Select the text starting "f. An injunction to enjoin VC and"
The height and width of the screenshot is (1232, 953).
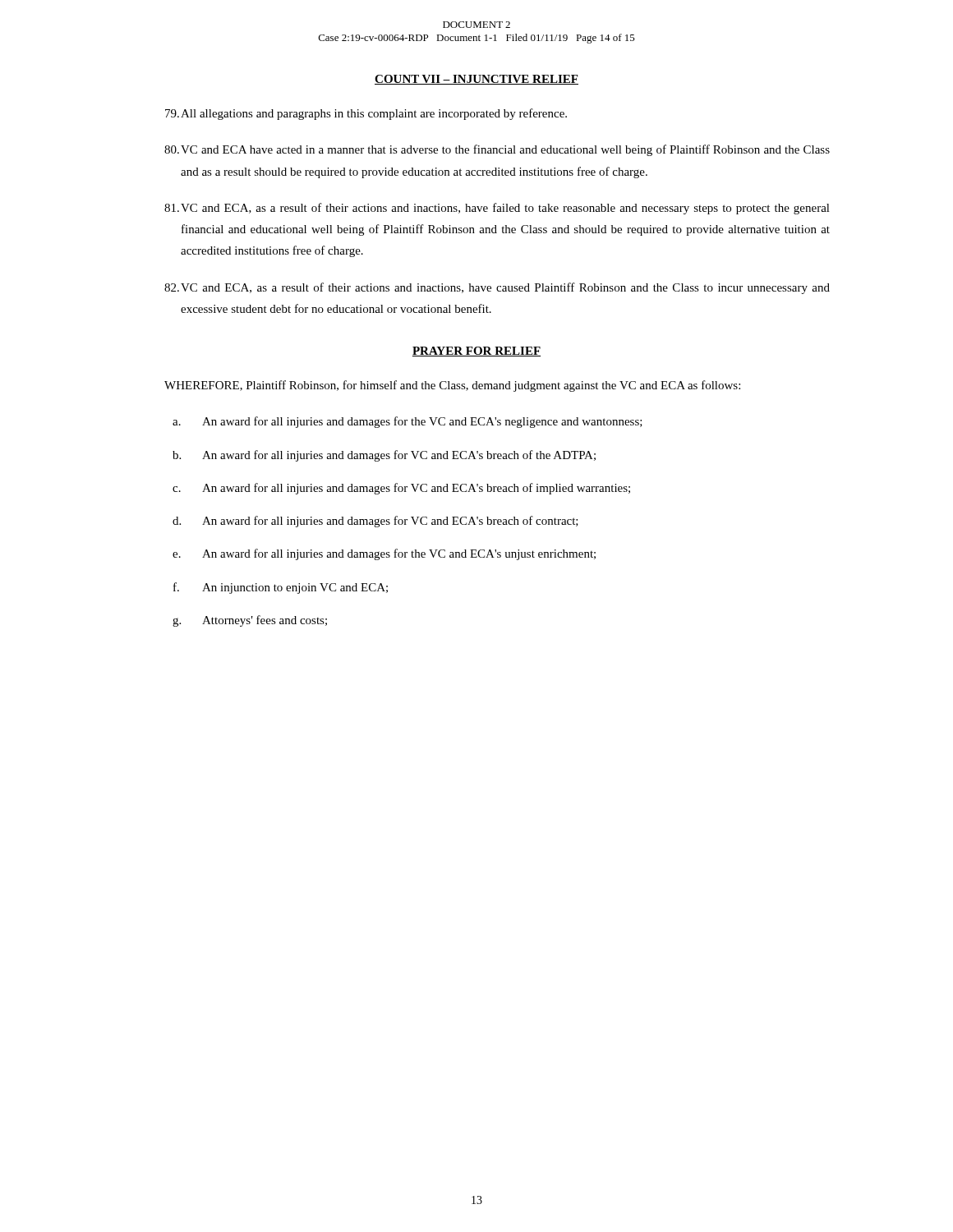coord(281,588)
